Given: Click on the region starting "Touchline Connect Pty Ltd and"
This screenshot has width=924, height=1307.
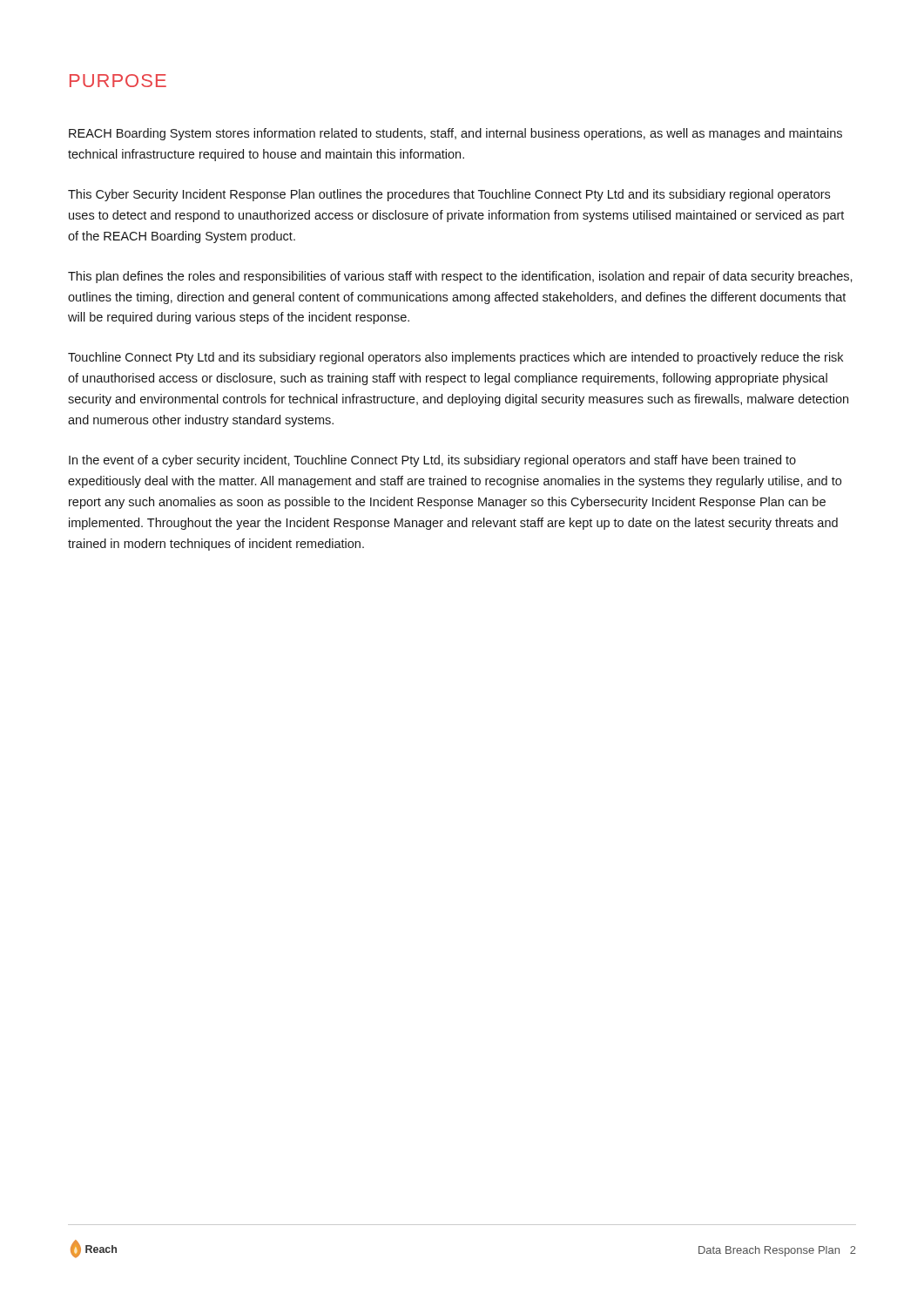Looking at the screenshot, I should (462, 390).
